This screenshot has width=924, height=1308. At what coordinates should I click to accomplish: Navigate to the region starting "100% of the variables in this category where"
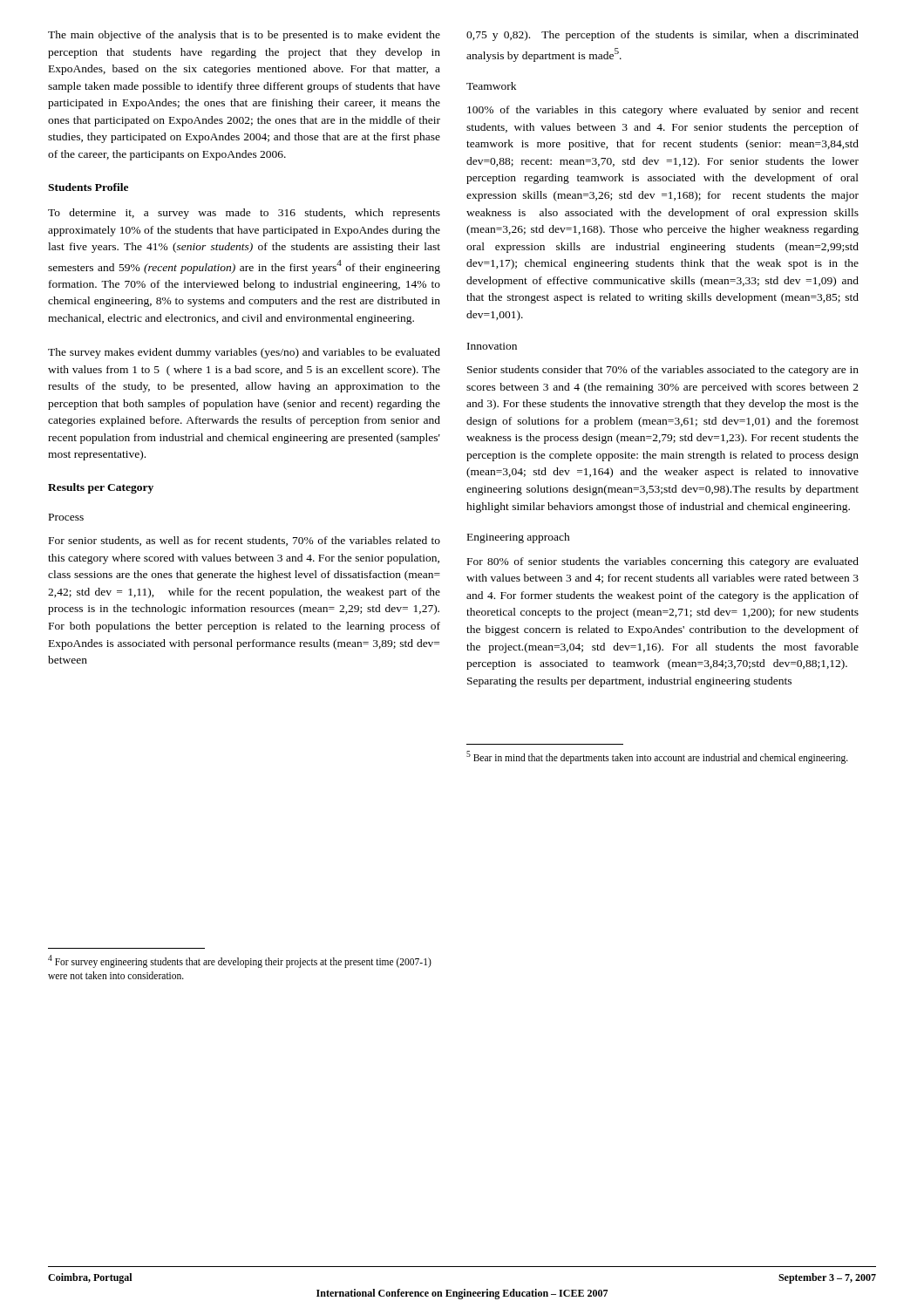662,212
